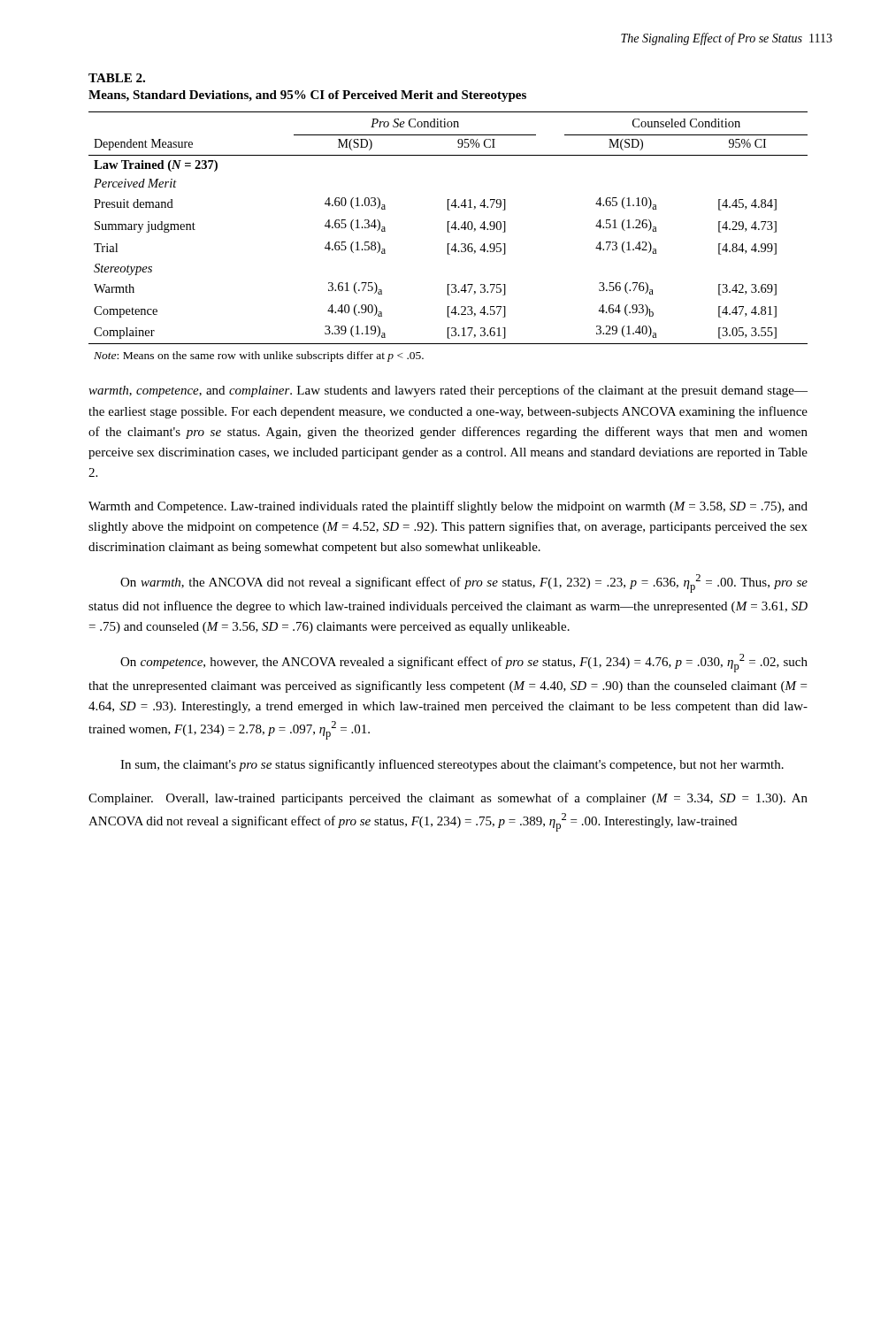Find the region starting "In sum, the claimant's pro"
The image size is (896, 1327).
(x=452, y=765)
